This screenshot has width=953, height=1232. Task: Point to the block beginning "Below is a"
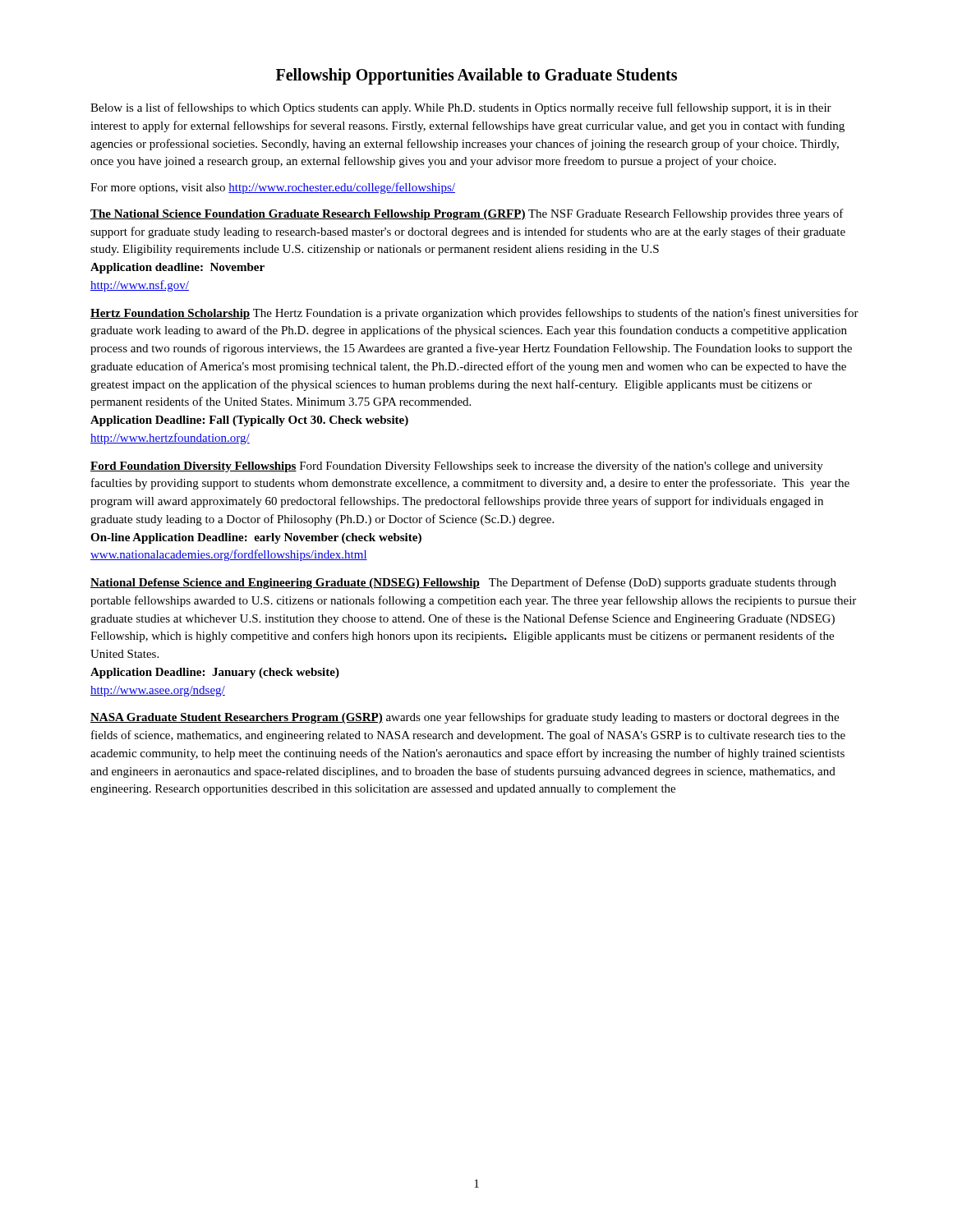tap(468, 134)
